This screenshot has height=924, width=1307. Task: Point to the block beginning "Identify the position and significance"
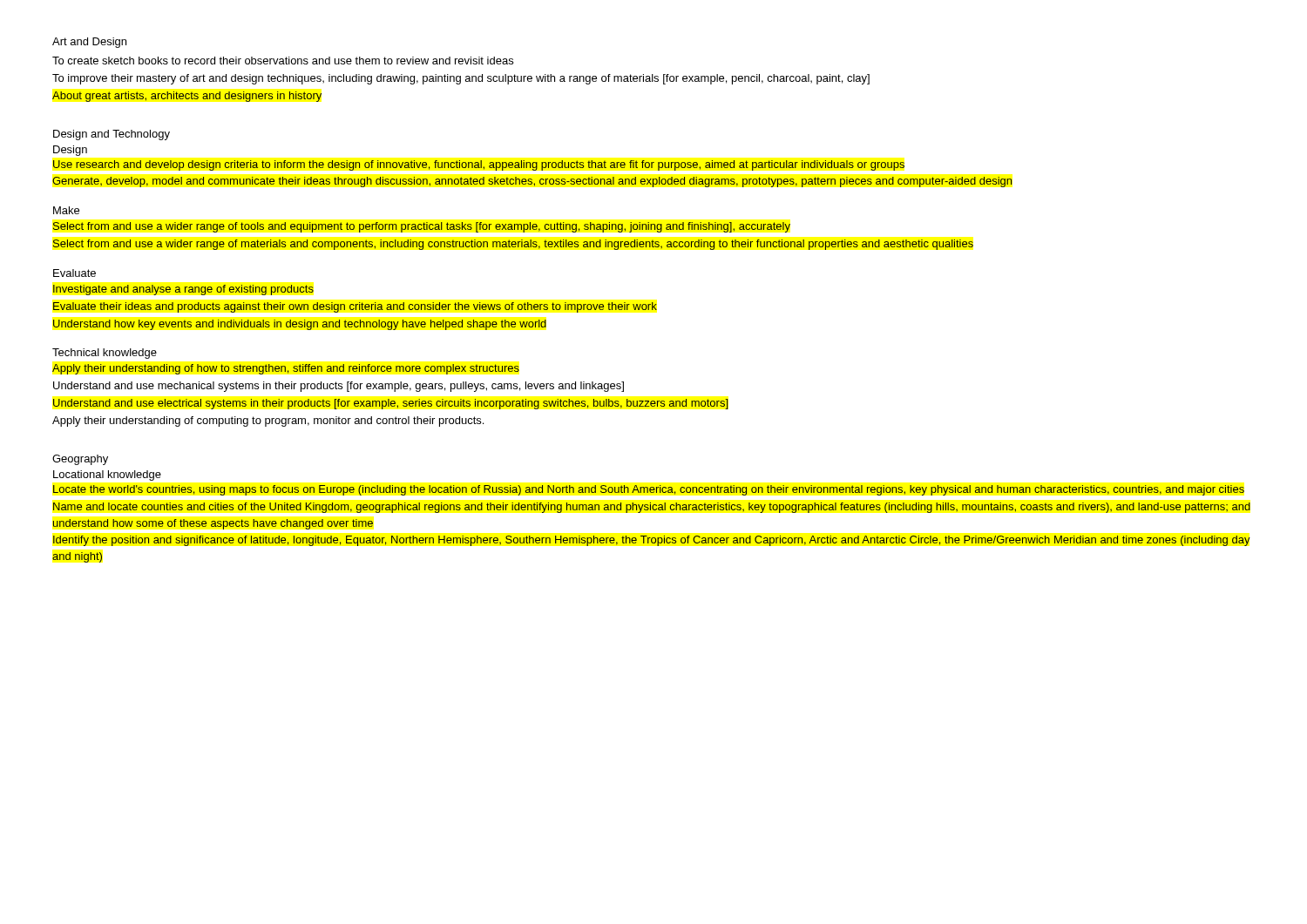click(651, 548)
